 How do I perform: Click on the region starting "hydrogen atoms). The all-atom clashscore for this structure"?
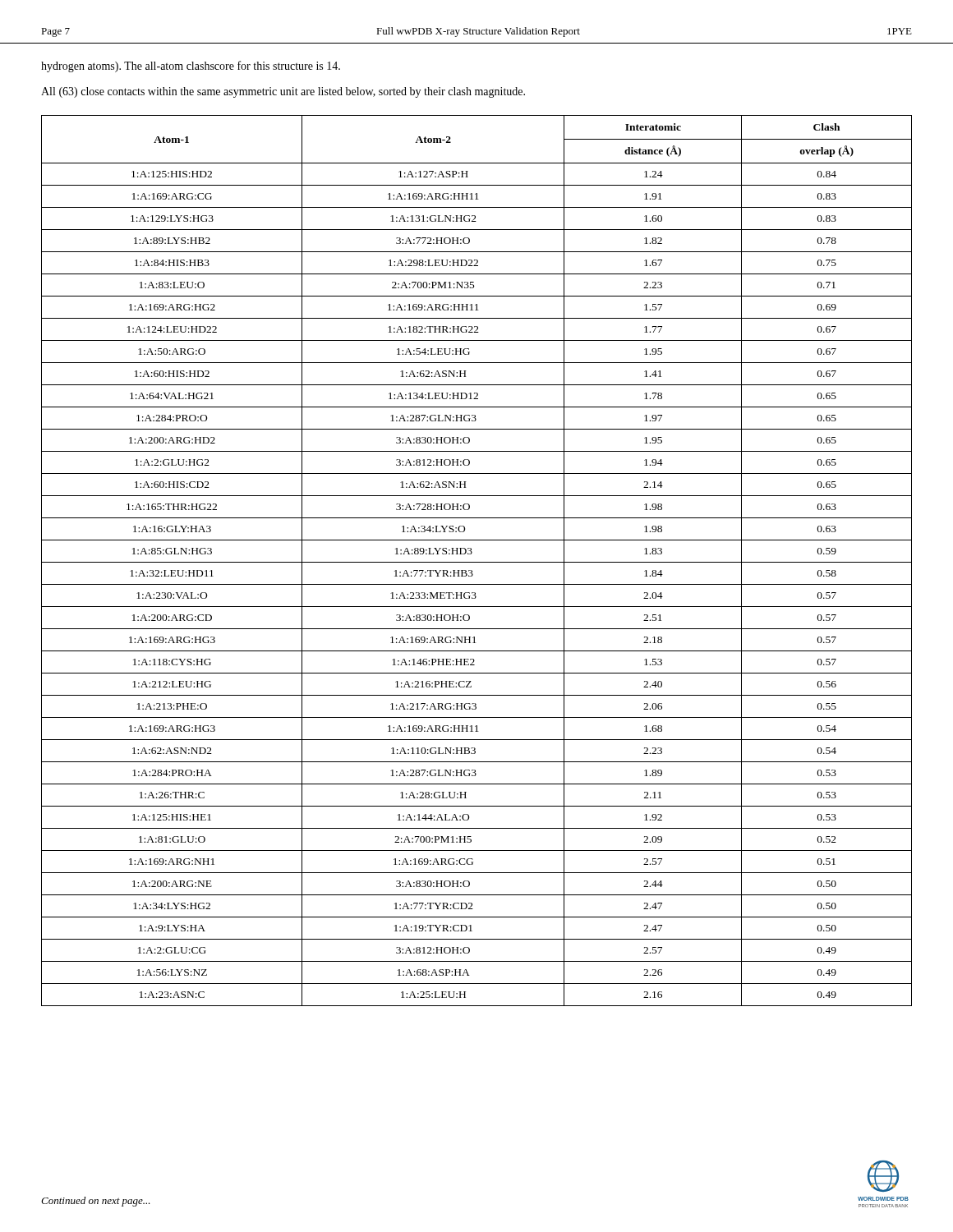tap(191, 66)
